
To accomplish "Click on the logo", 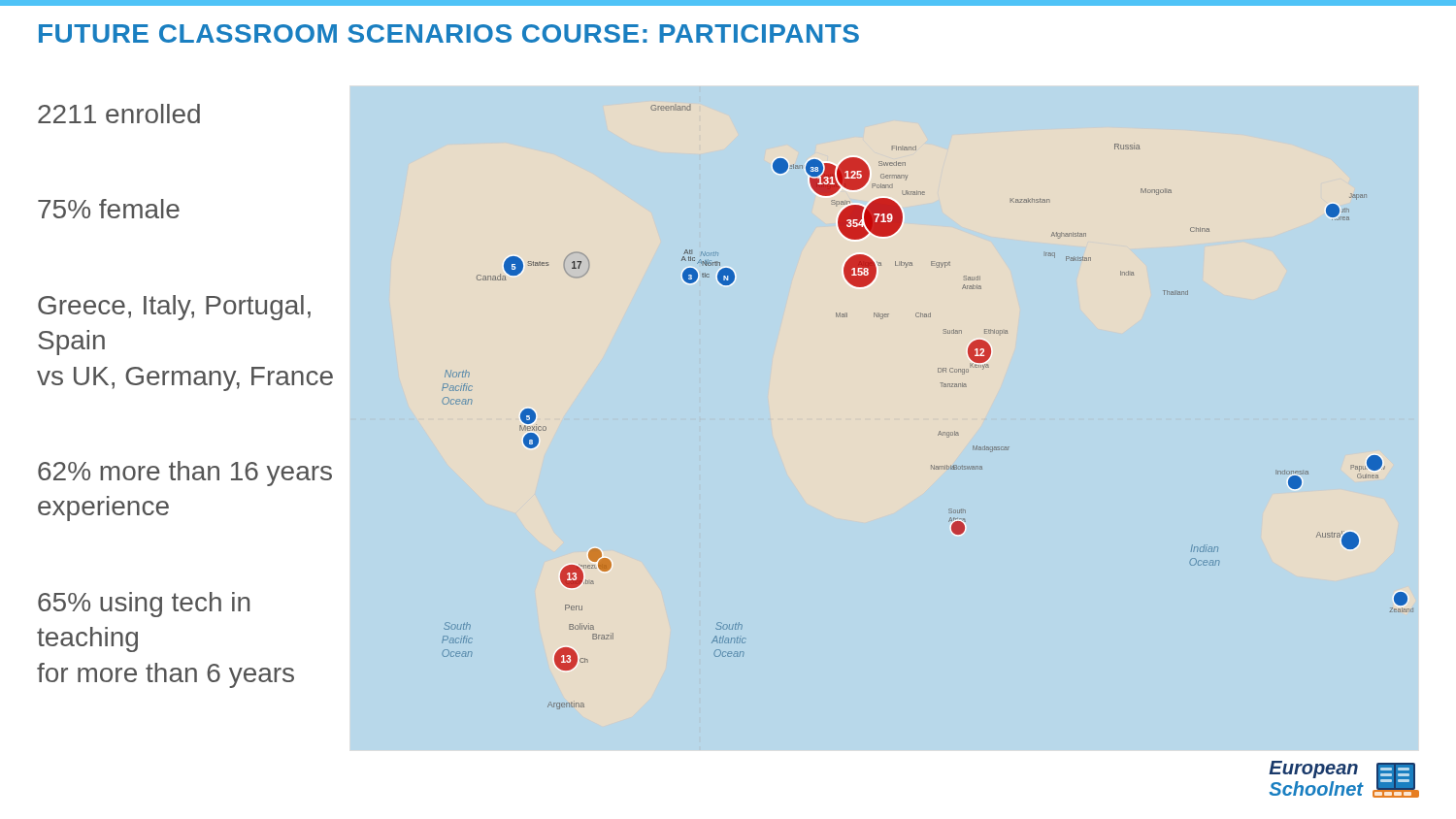I will point(1344,778).
